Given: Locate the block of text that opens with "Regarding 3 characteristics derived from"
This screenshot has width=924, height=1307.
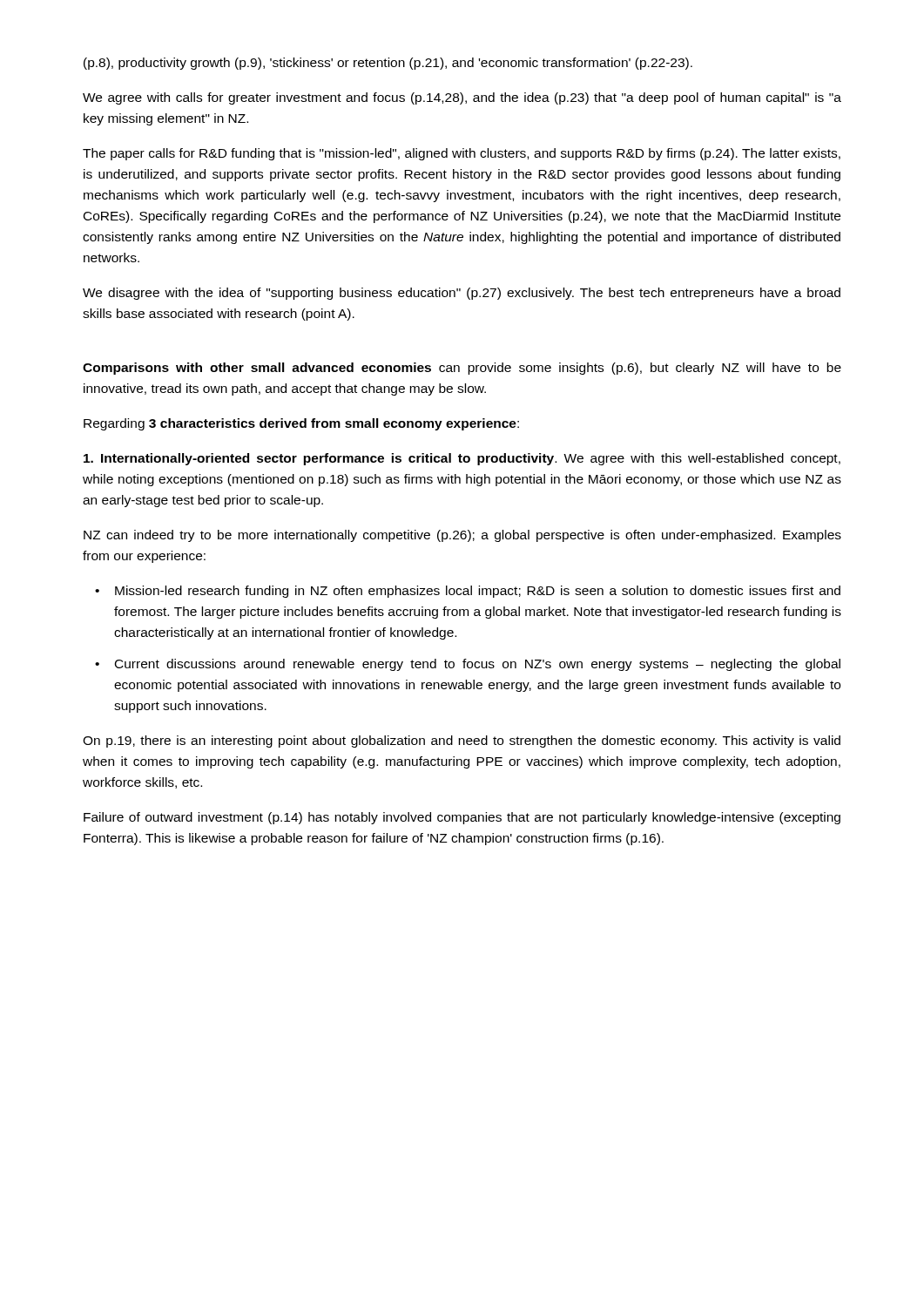Looking at the screenshot, I should click(x=301, y=423).
